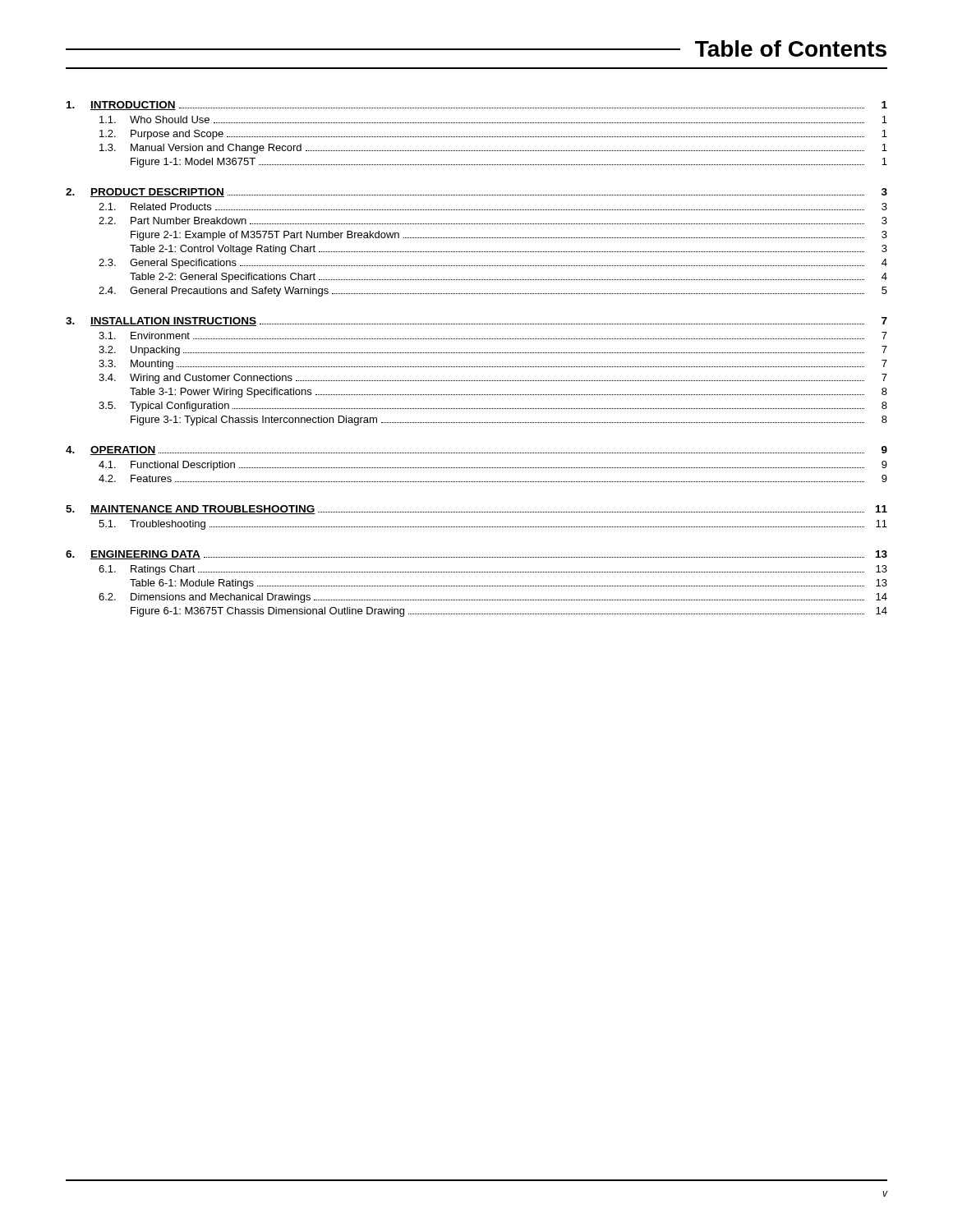Point to the region starting "Table 6-1: Module"
953x1232 pixels.
[509, 583]
